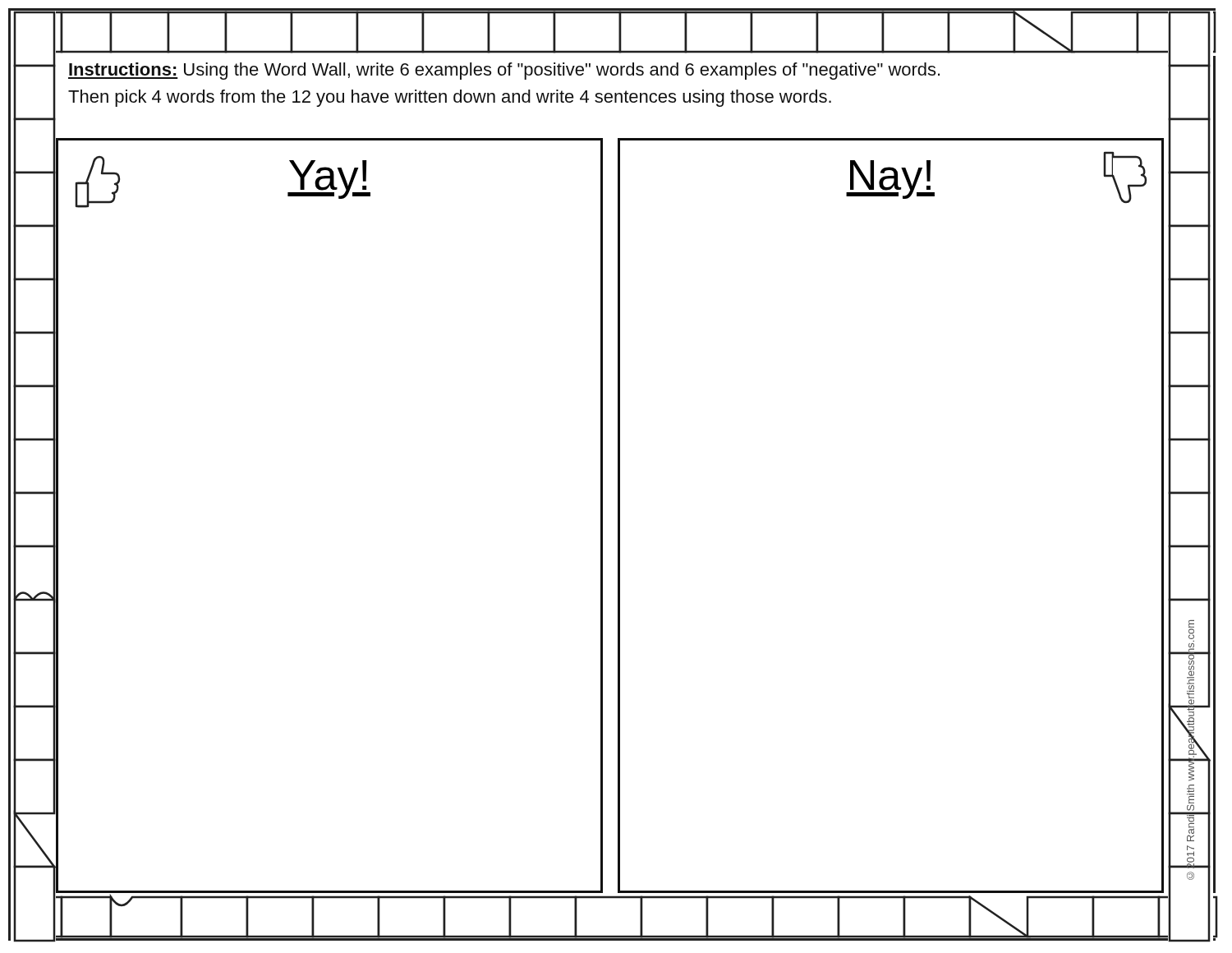Find the block on this page that starts "Instructions: Using the Word Wall, write 6"
The image size is (1232, 953).
(505, 83)
